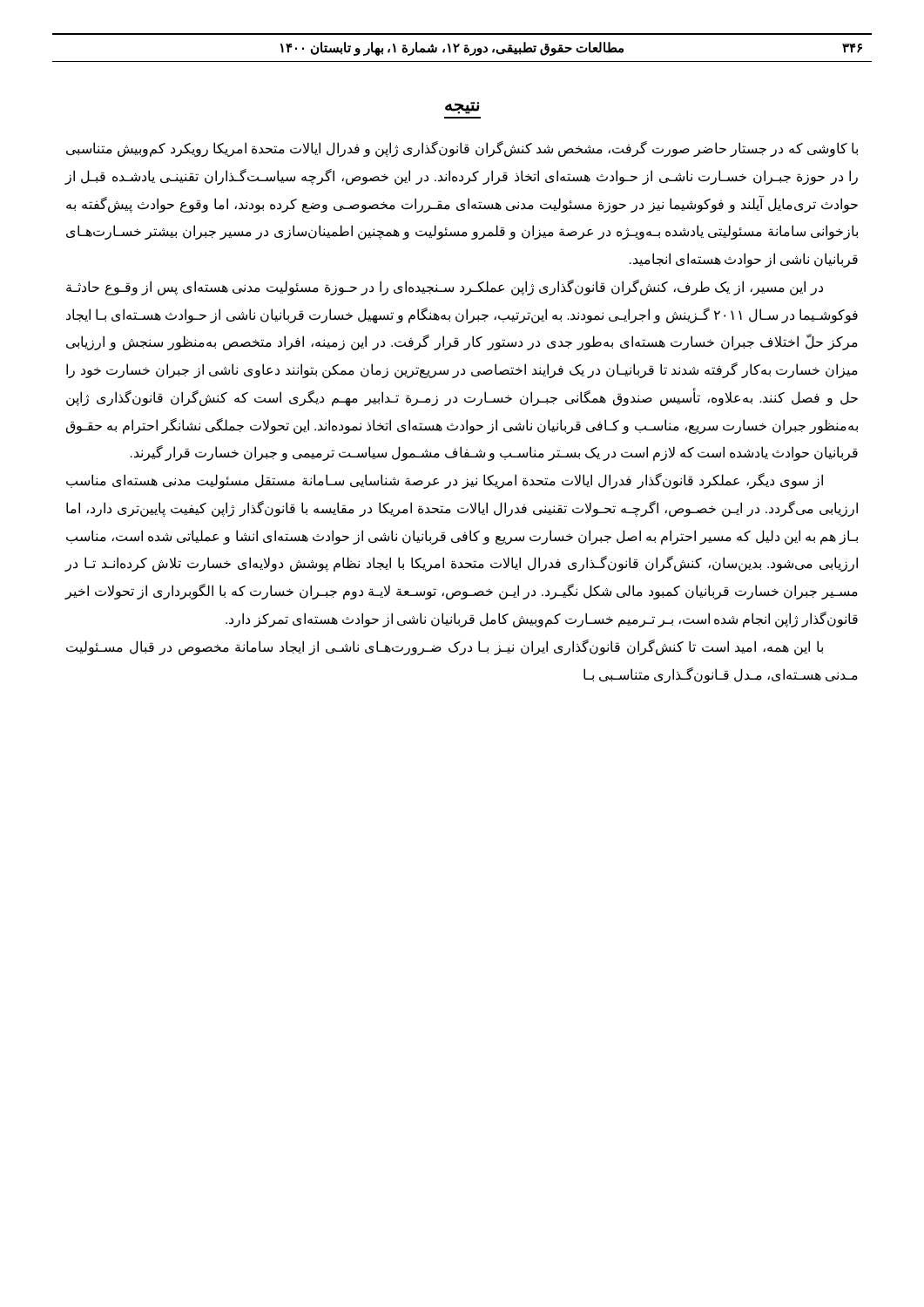Find a section header
Image resolution: width=924 pixels, height=1307 pixels.
[x=462, y=106]
